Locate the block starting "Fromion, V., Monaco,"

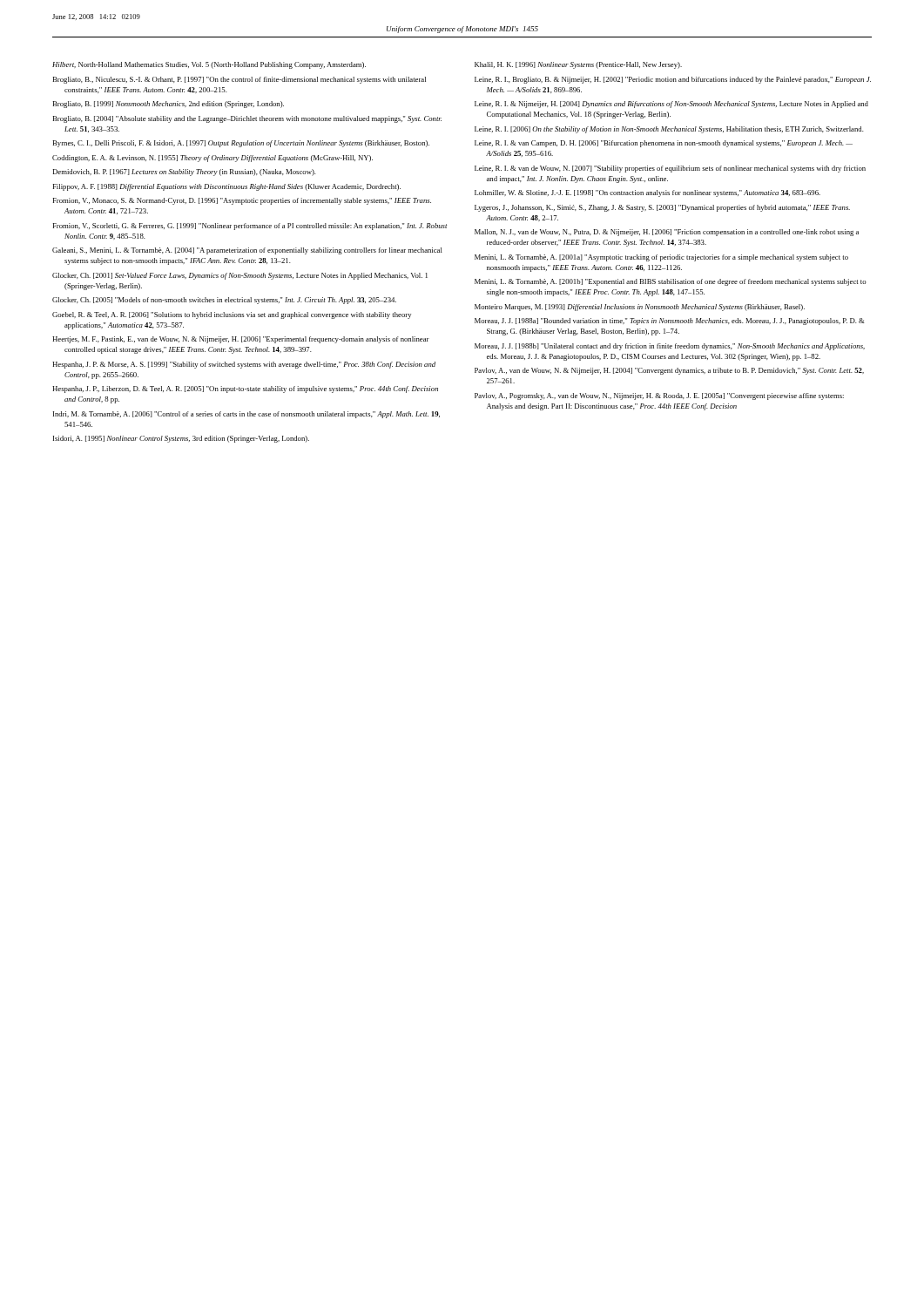242,206
